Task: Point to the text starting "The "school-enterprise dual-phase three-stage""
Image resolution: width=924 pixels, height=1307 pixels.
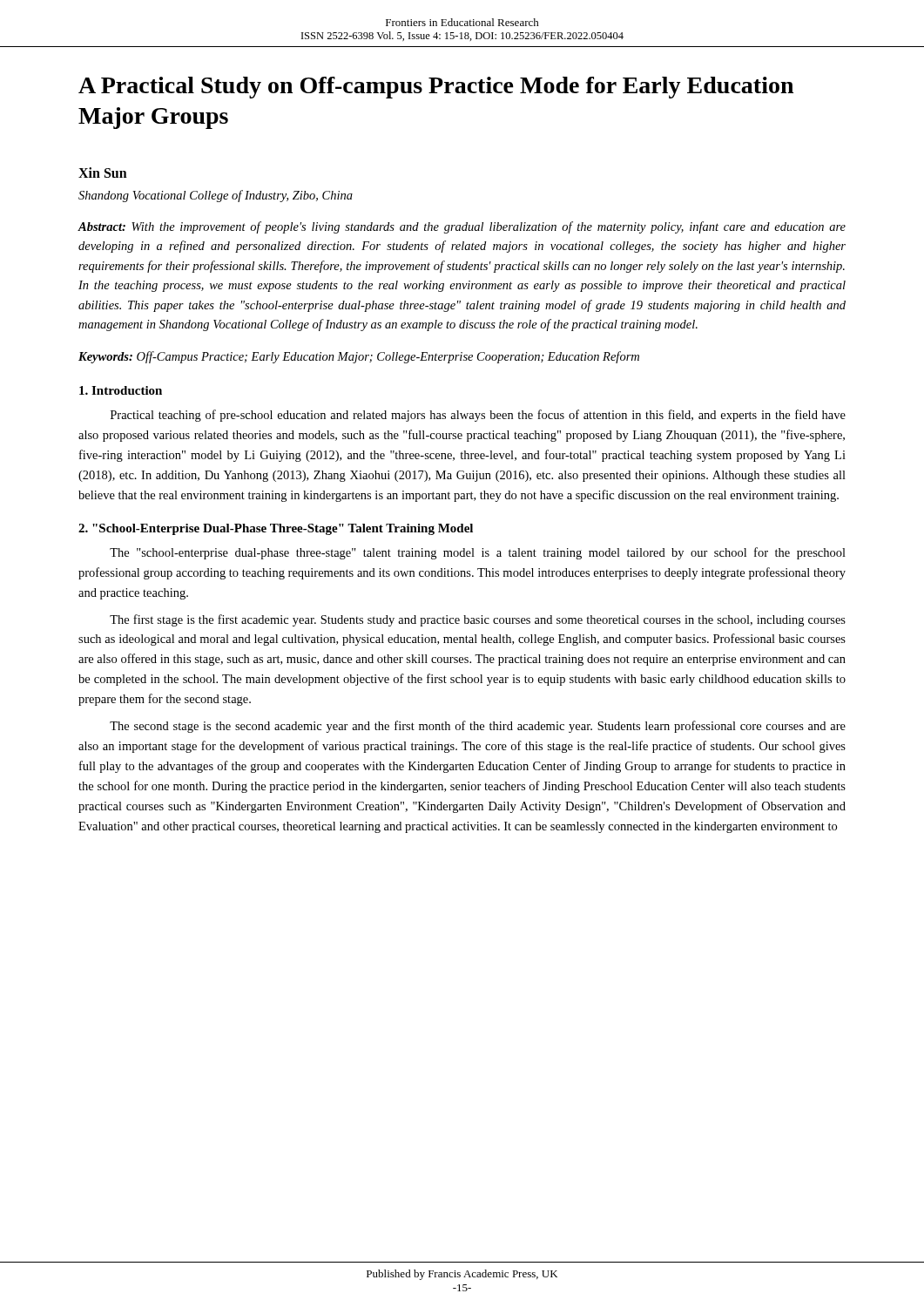Action: 462,573
